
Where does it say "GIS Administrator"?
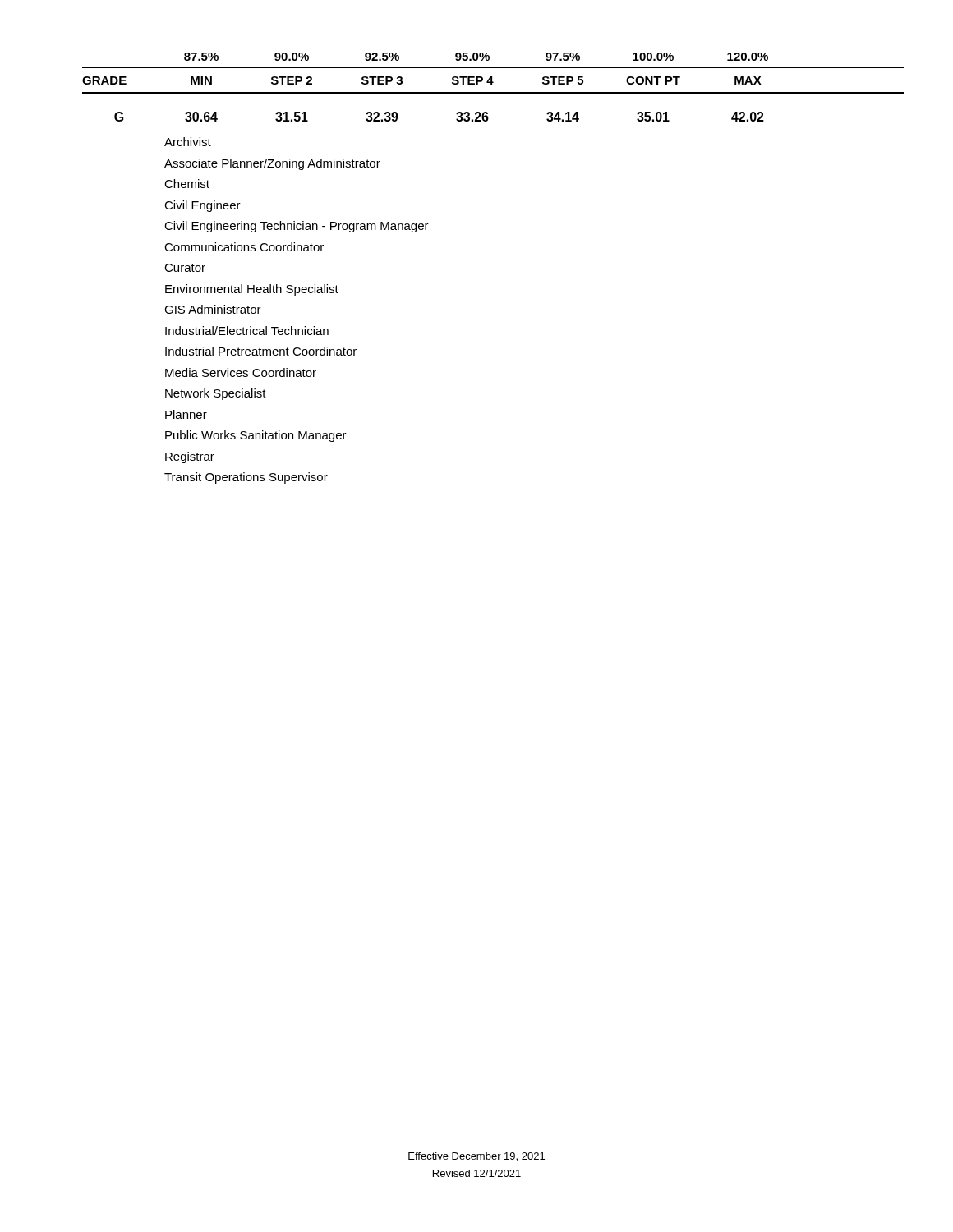tap(213, 309)
